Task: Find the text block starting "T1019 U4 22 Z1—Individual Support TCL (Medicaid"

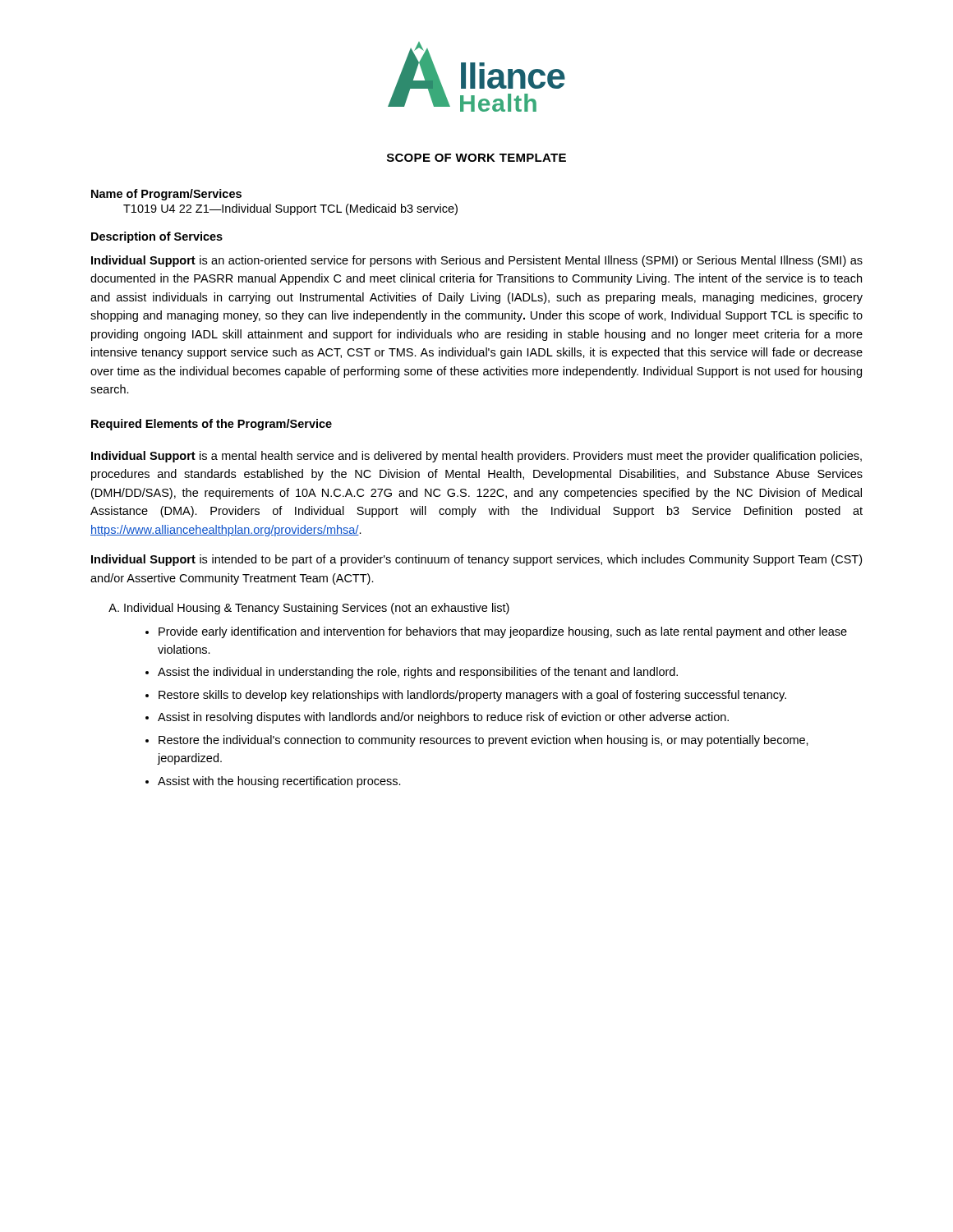Action: pos(291,209)
